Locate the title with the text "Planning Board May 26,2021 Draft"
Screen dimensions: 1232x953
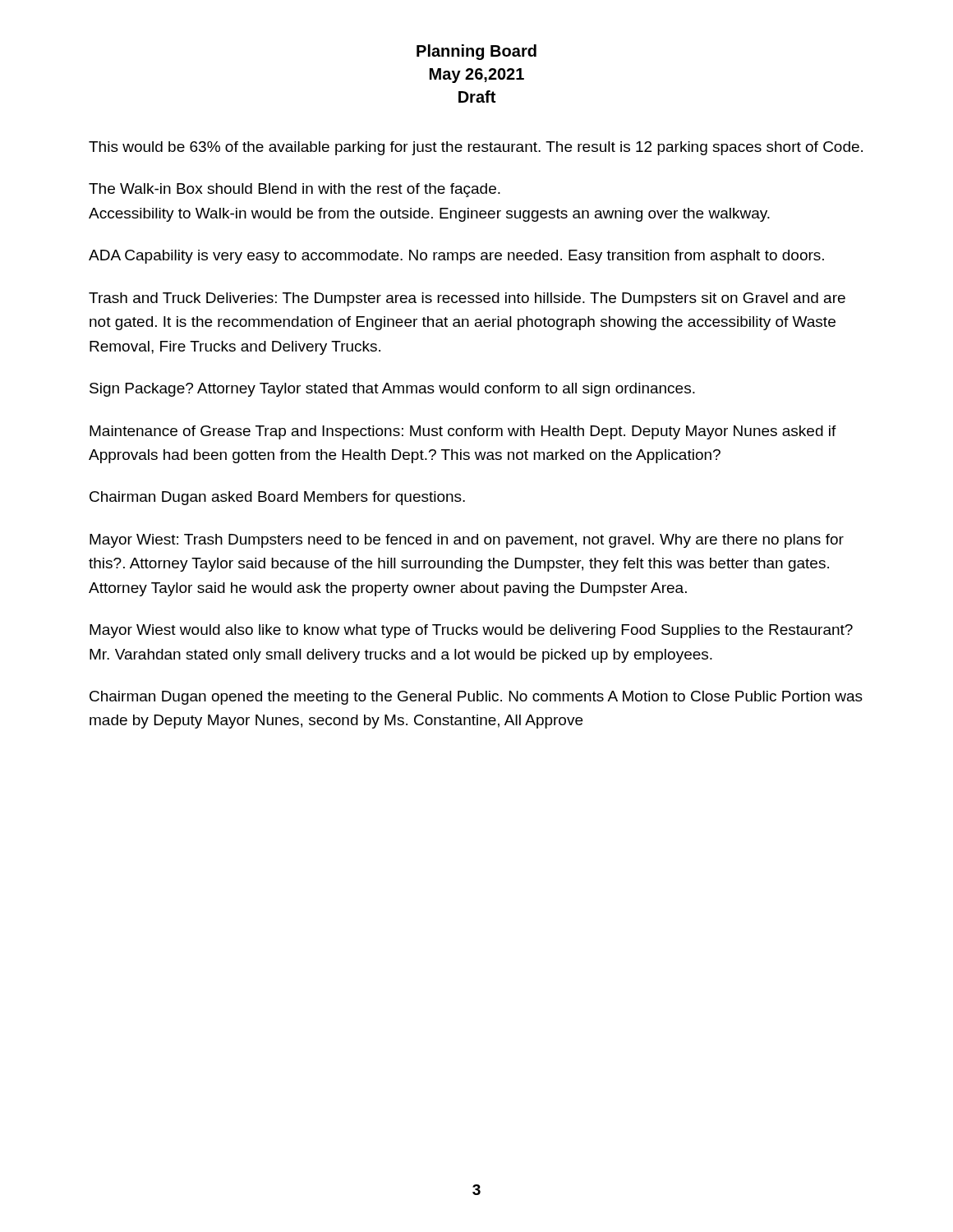(x=476, y=74)
